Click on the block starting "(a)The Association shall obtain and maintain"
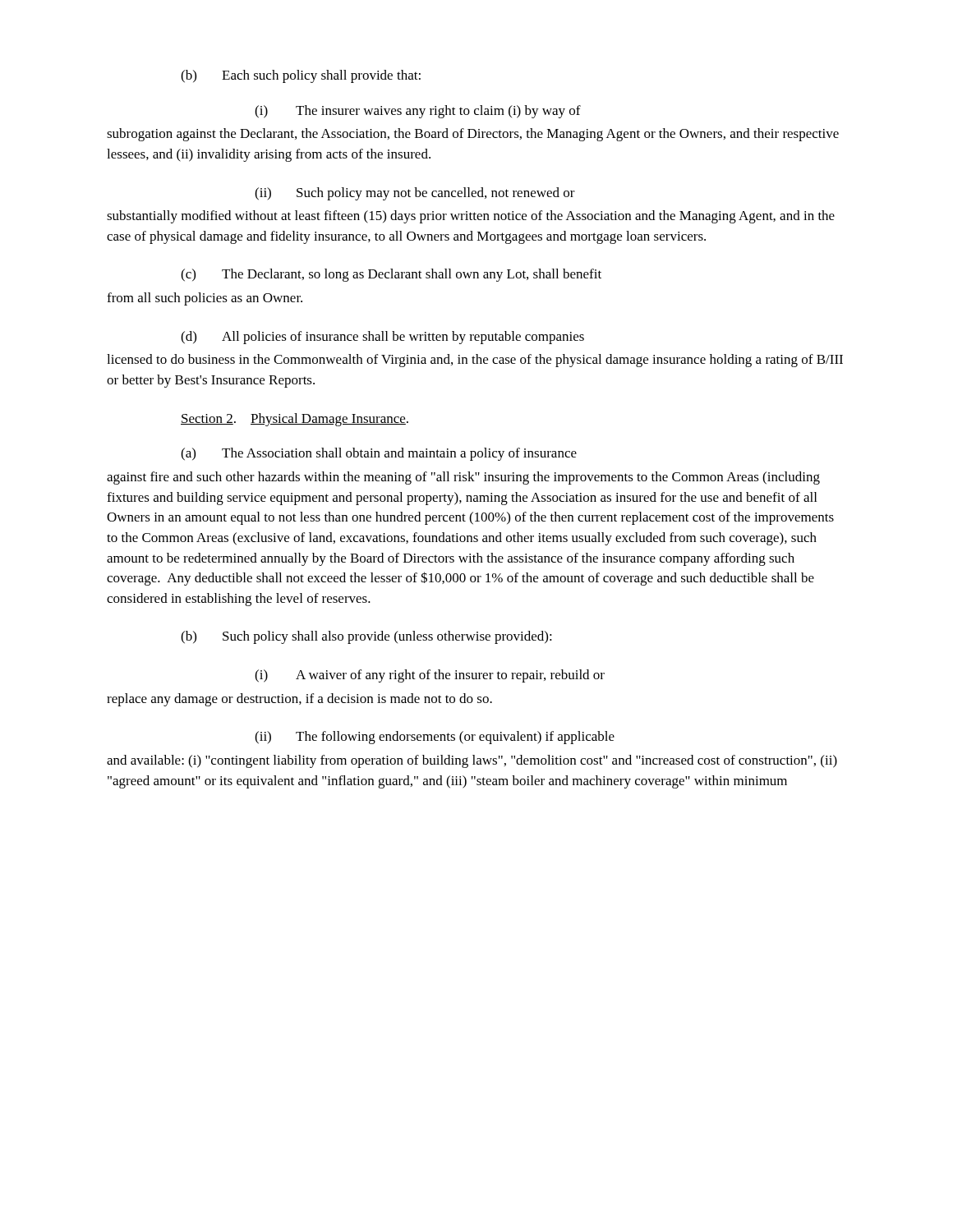This screenshot has height=1232, width=953. point(476,526)
